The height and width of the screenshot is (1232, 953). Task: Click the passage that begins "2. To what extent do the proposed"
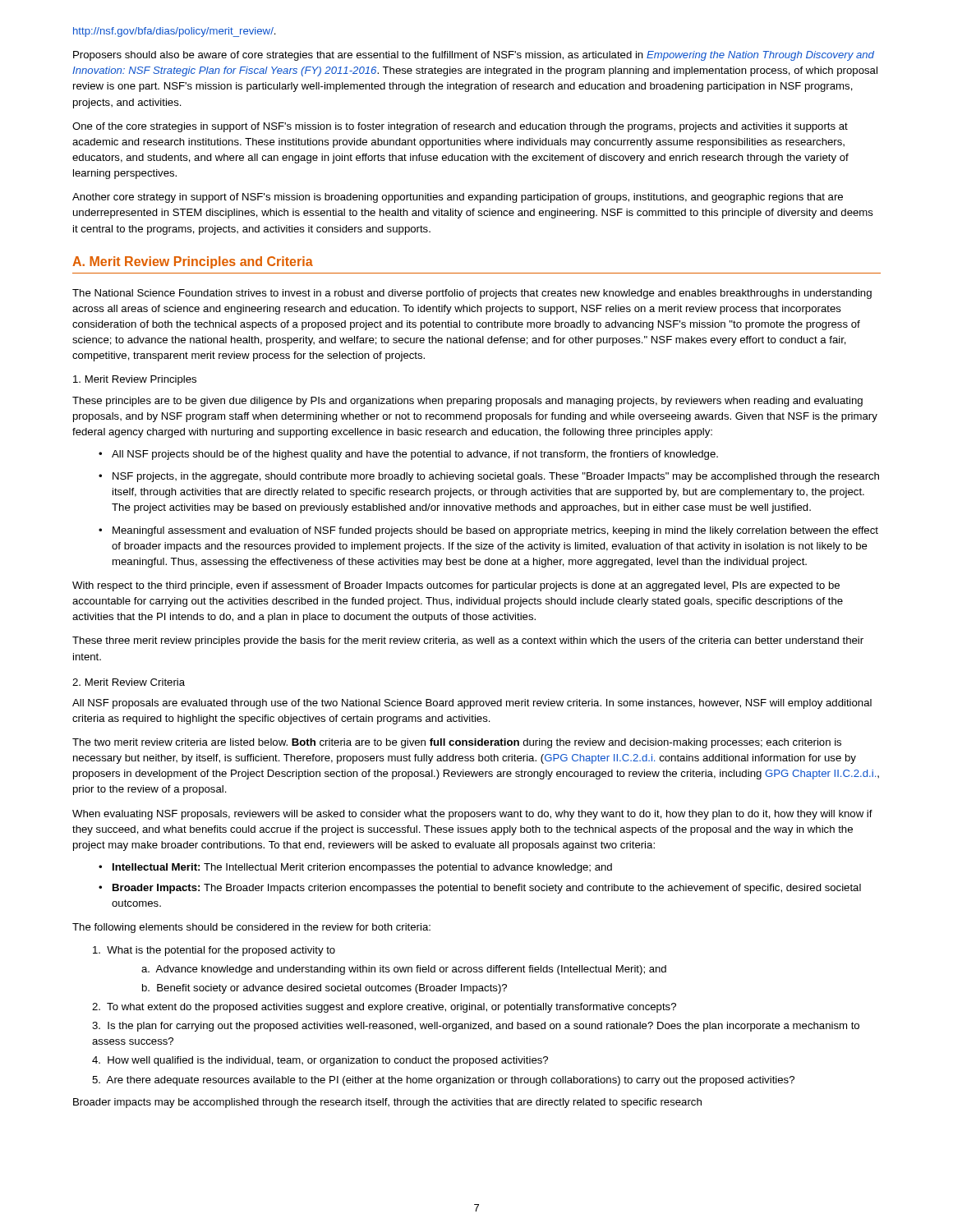point(384,1007)
